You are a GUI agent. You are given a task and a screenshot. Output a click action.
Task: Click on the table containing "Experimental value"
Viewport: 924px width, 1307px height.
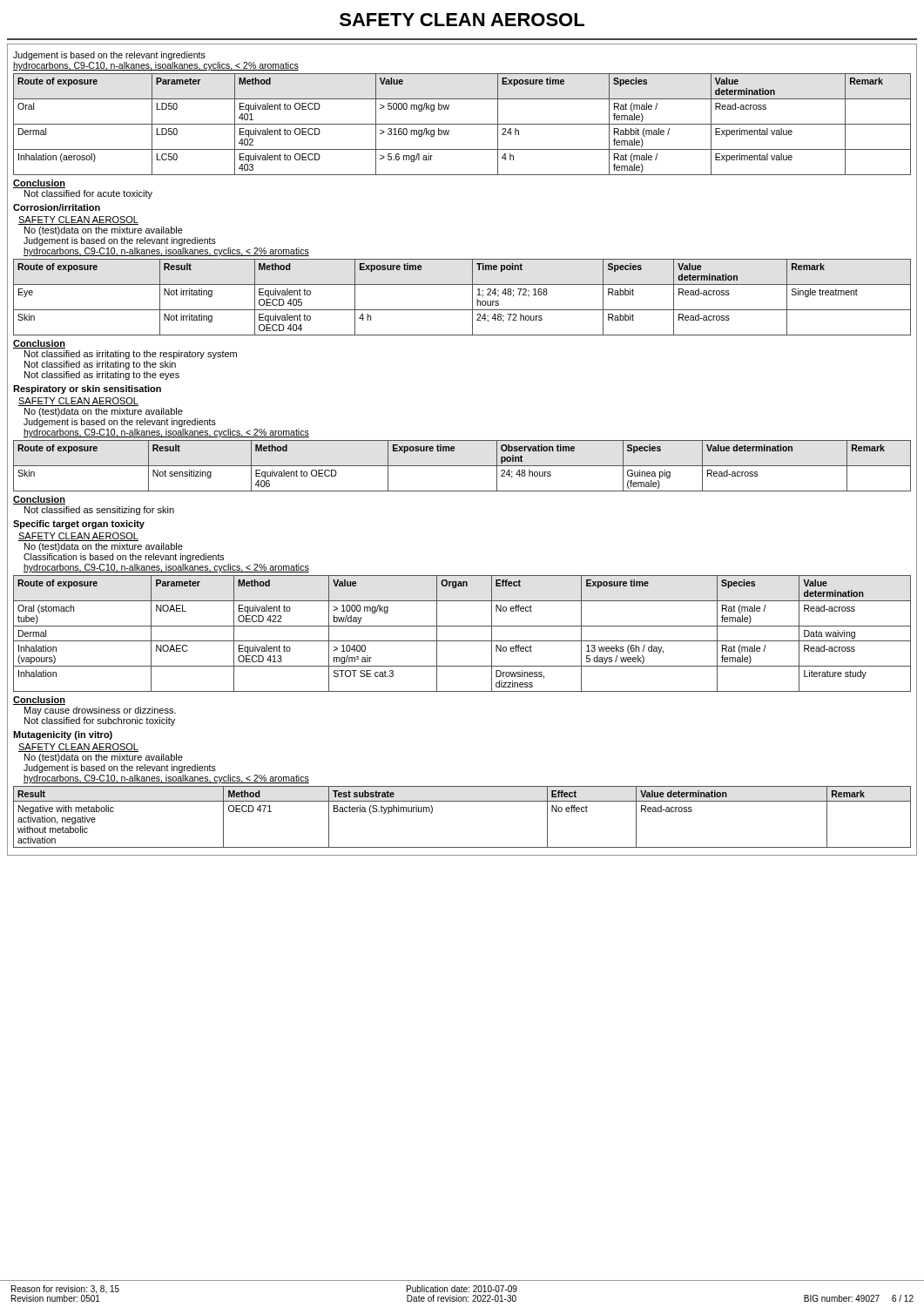tap(462, 124)
